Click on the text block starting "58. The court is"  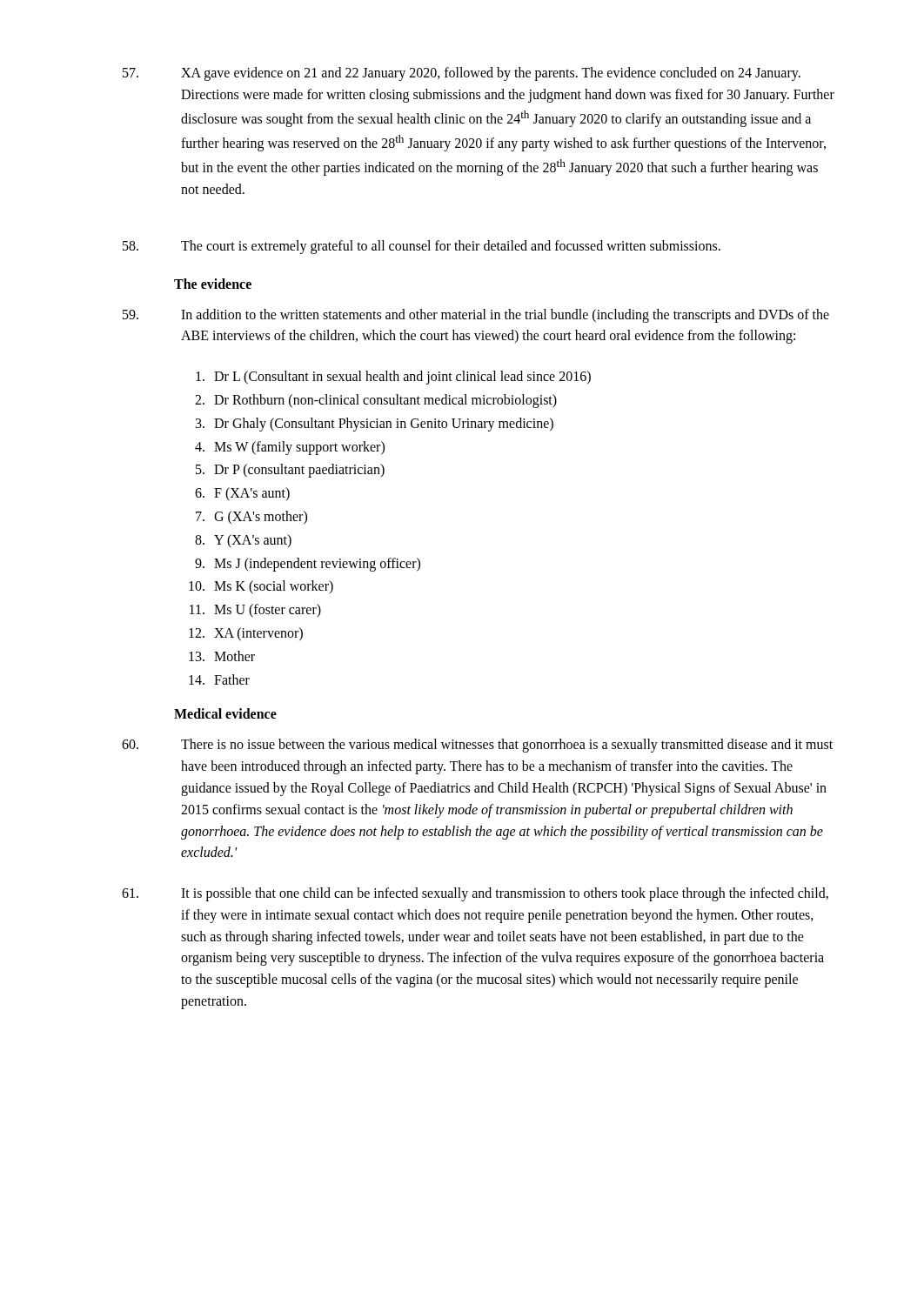[479, 246]
